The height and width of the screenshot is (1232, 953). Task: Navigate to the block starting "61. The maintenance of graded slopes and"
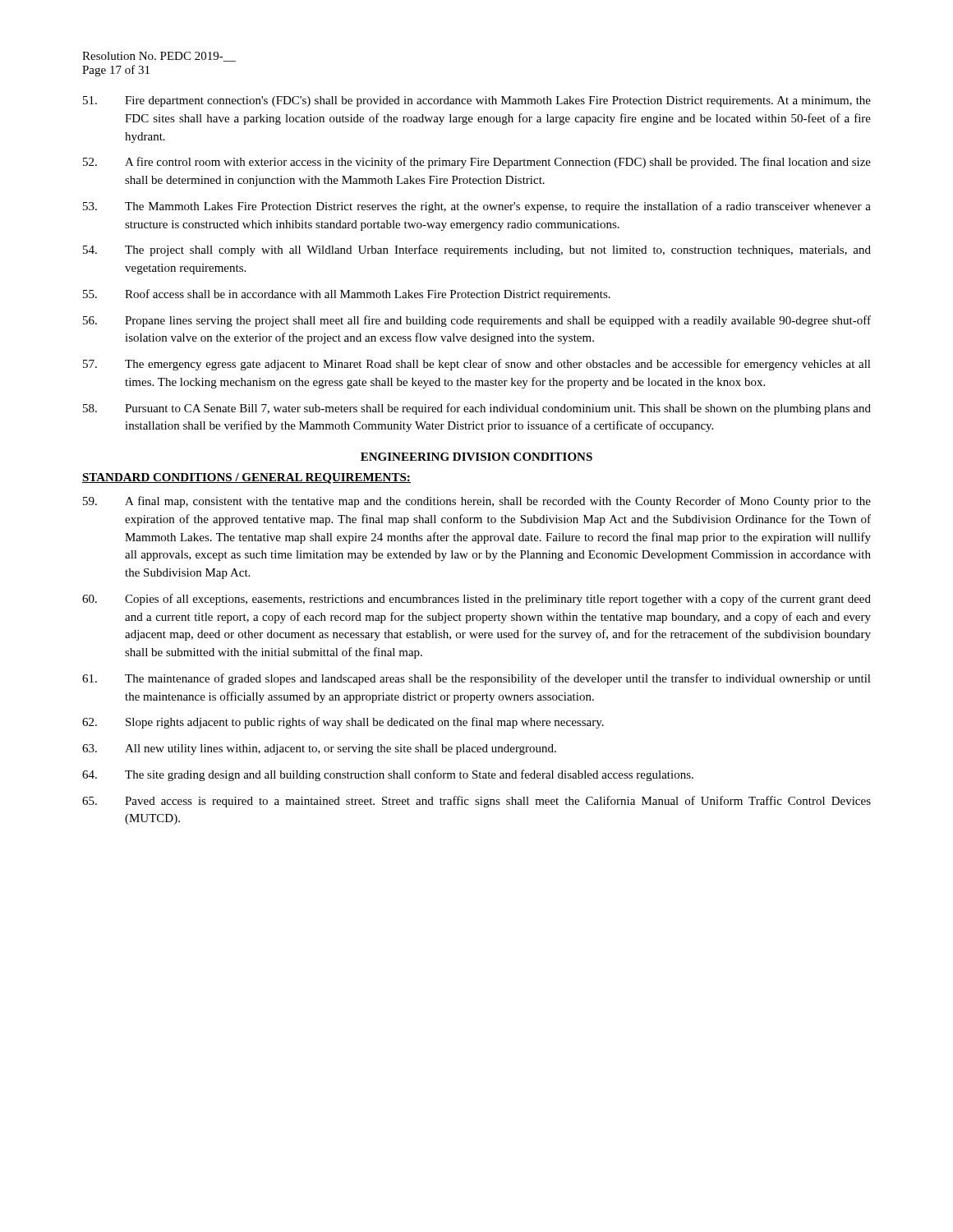[476, 688]
